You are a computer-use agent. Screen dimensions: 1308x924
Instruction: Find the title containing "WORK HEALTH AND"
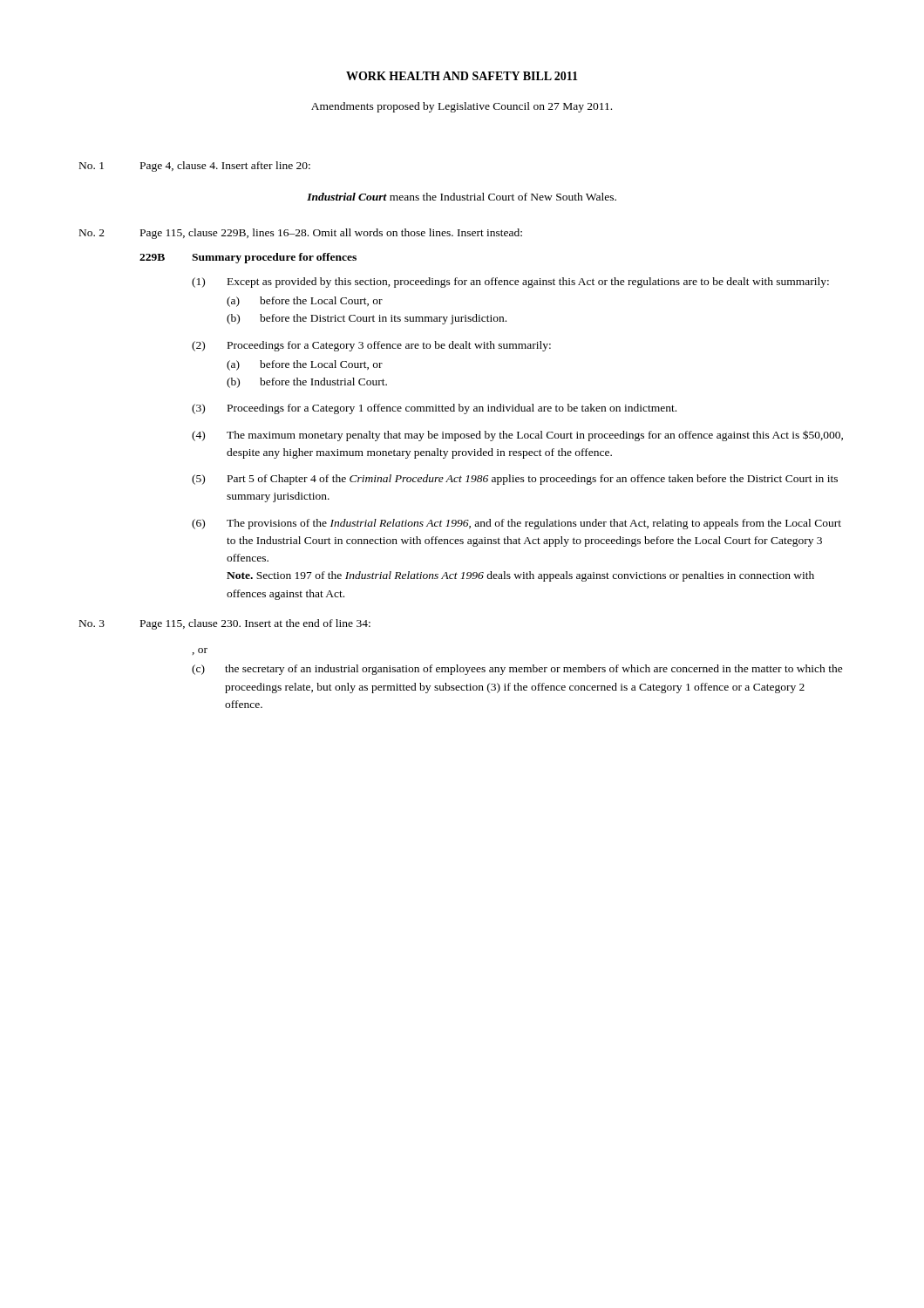[462, 76]
